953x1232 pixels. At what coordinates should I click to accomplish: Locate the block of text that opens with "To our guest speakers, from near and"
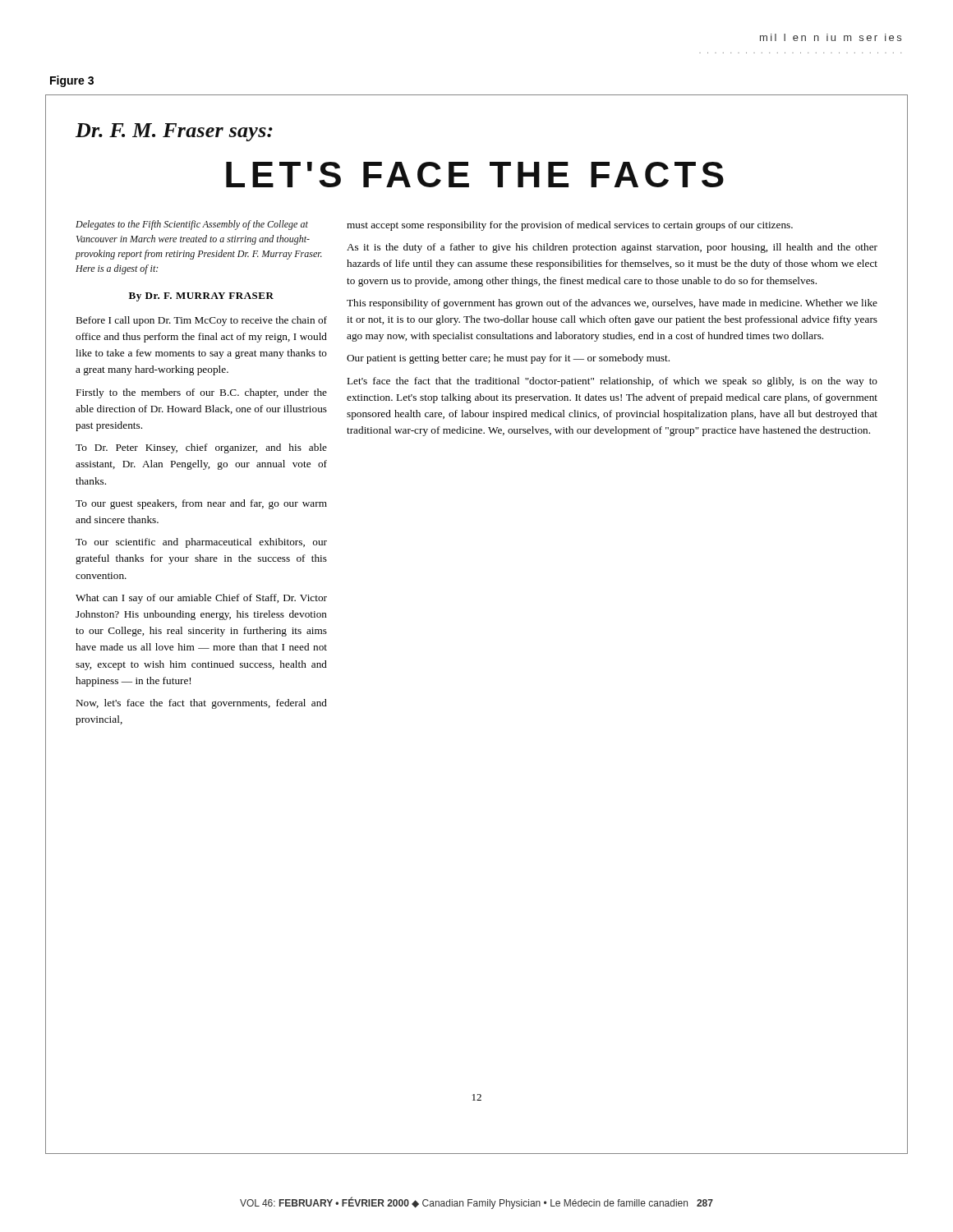[201, 511]
